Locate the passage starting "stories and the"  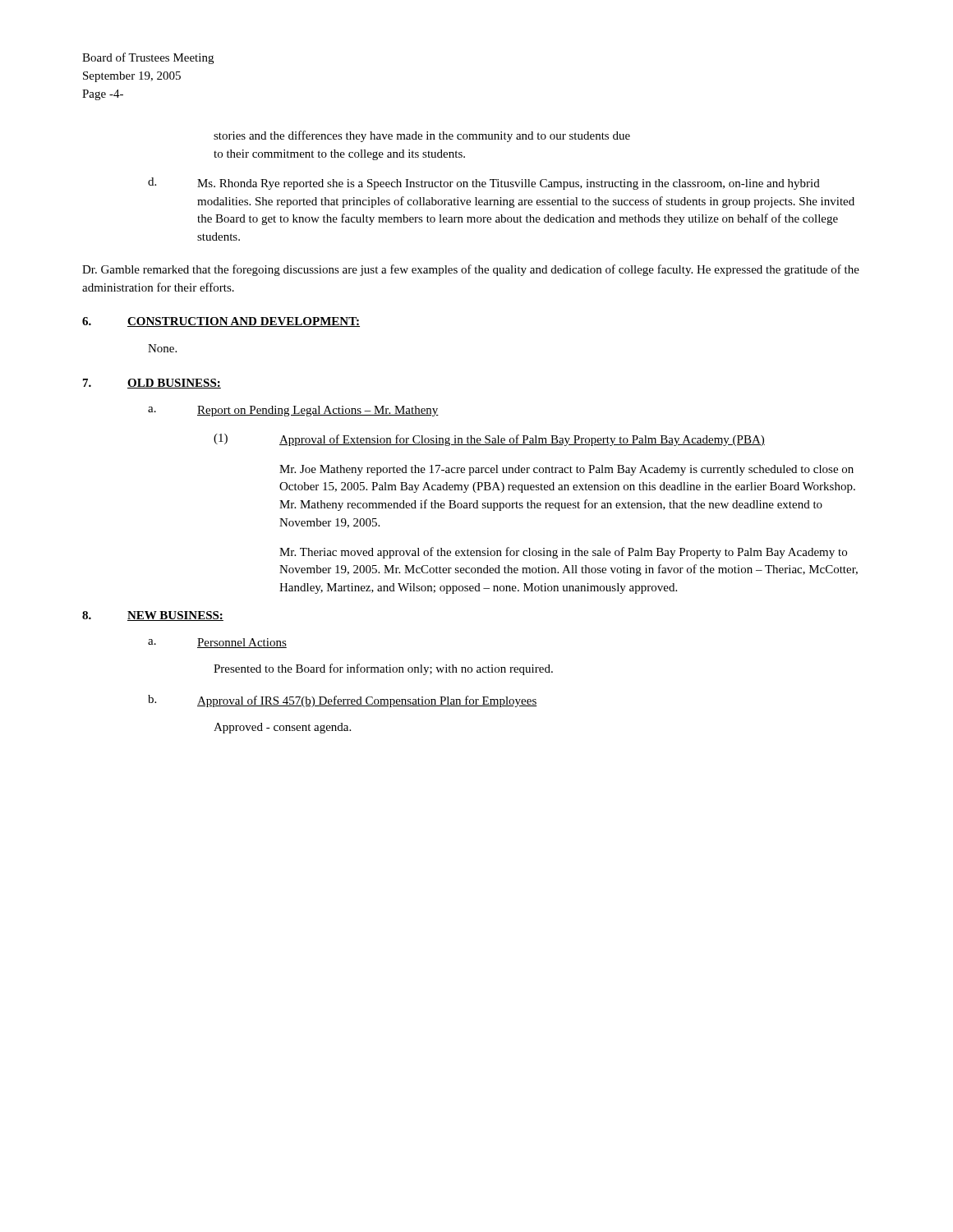[422, 145]
